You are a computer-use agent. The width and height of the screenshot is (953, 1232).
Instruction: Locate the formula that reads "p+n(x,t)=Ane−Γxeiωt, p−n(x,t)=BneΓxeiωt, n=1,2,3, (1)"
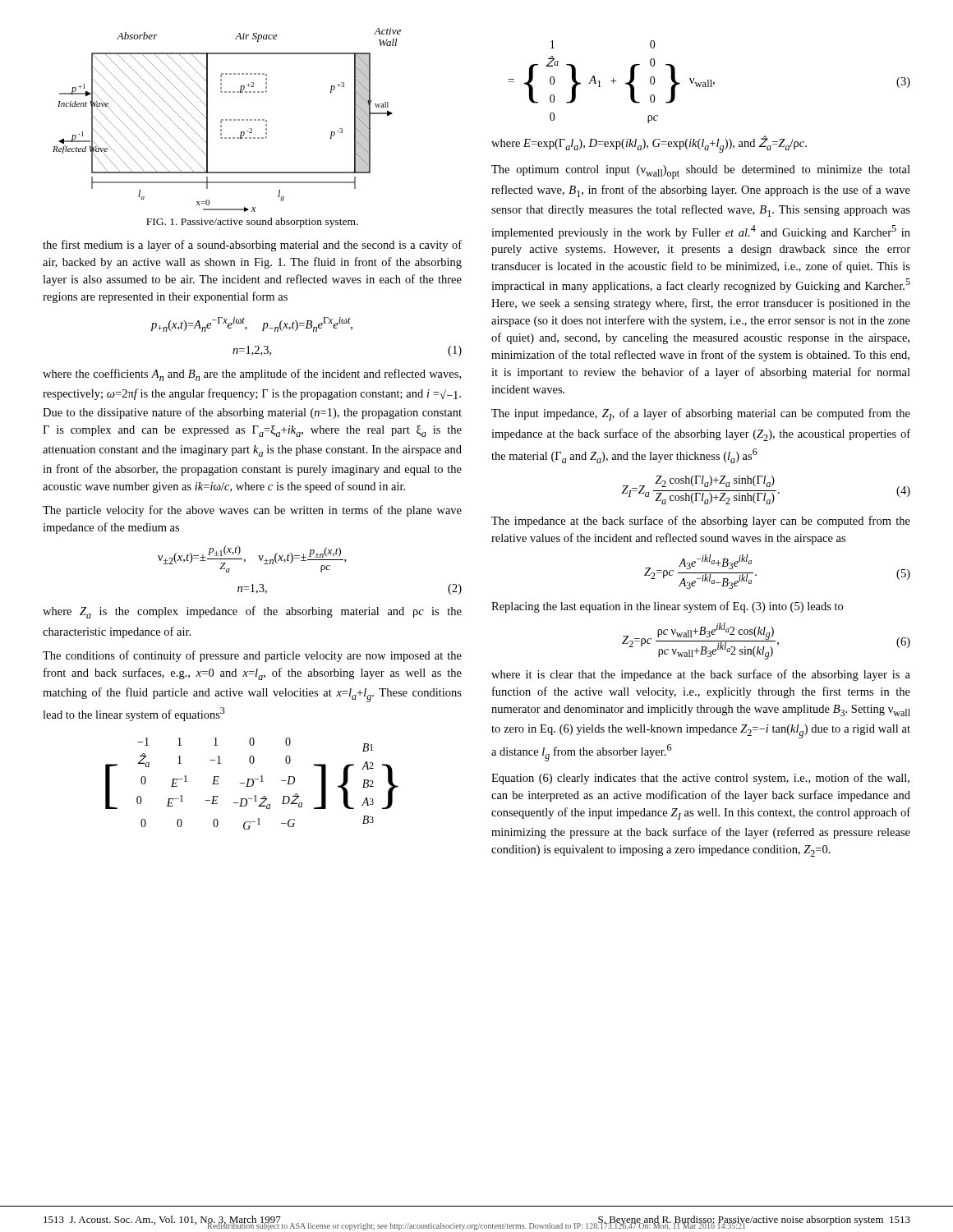pyautogui.click(x=252, y=336)
